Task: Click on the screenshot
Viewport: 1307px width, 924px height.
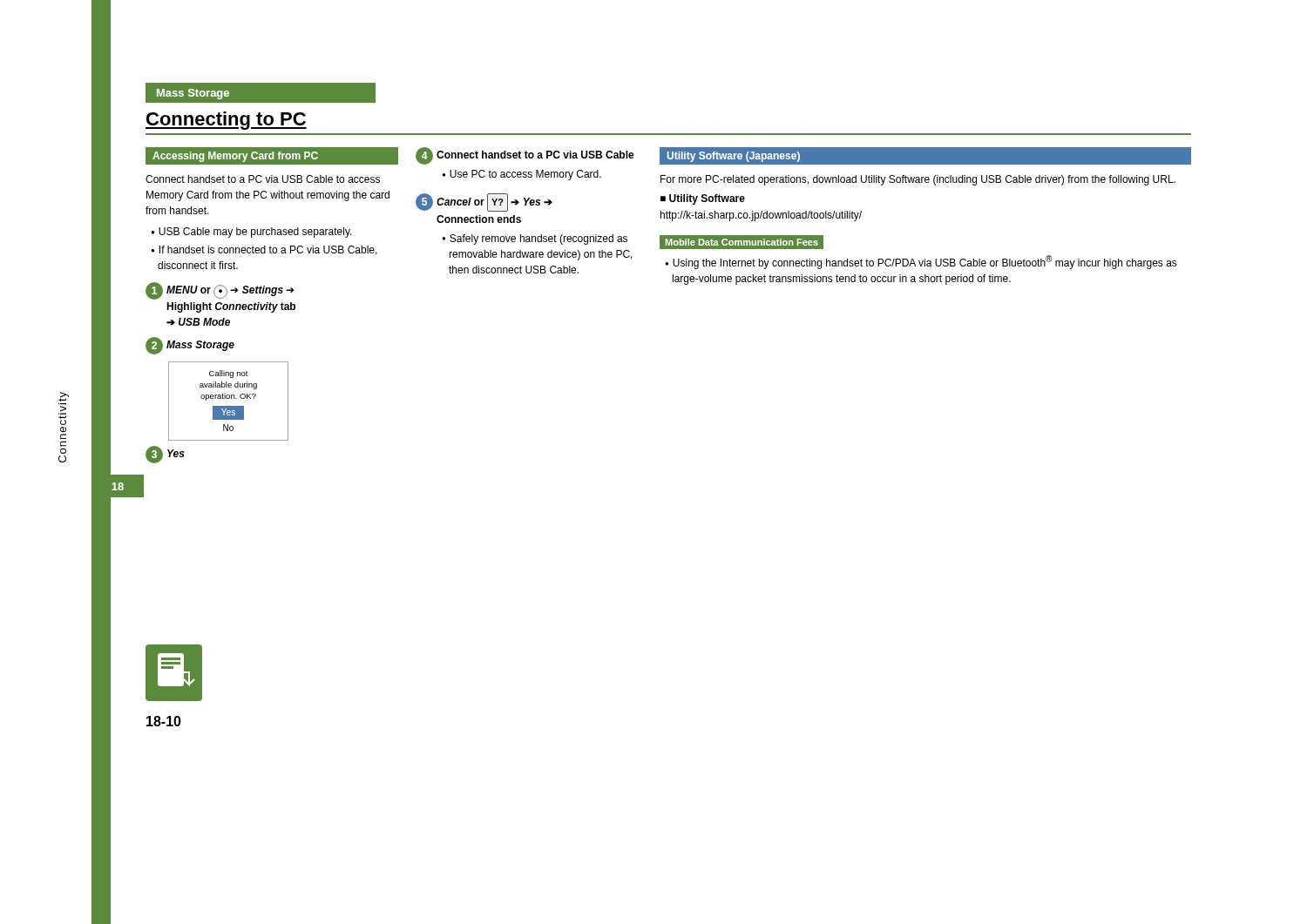Action: (x=272, y=401)
